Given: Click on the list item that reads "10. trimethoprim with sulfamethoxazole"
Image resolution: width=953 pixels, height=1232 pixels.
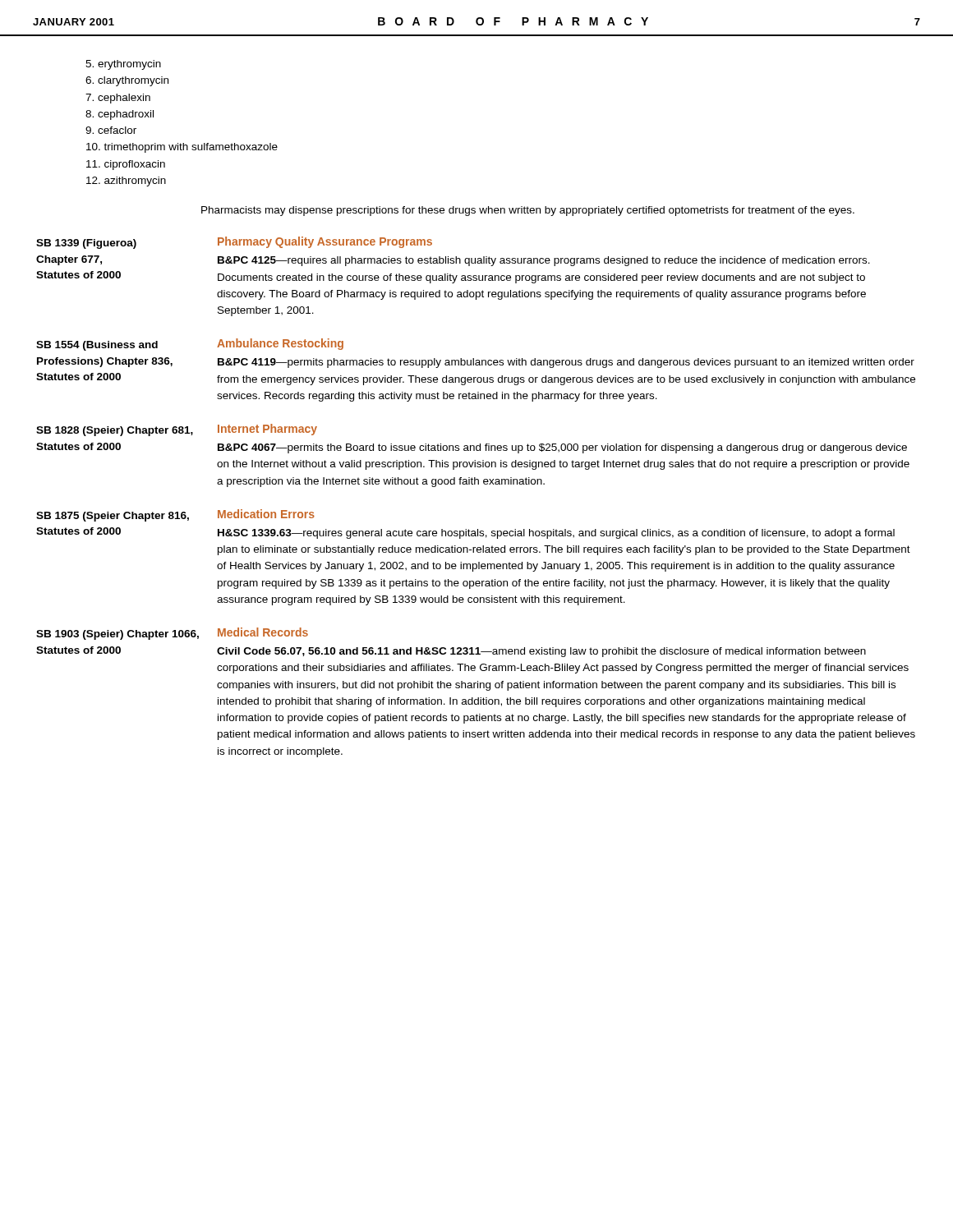Looking at the screenshot, I should (x=182, y=147).
